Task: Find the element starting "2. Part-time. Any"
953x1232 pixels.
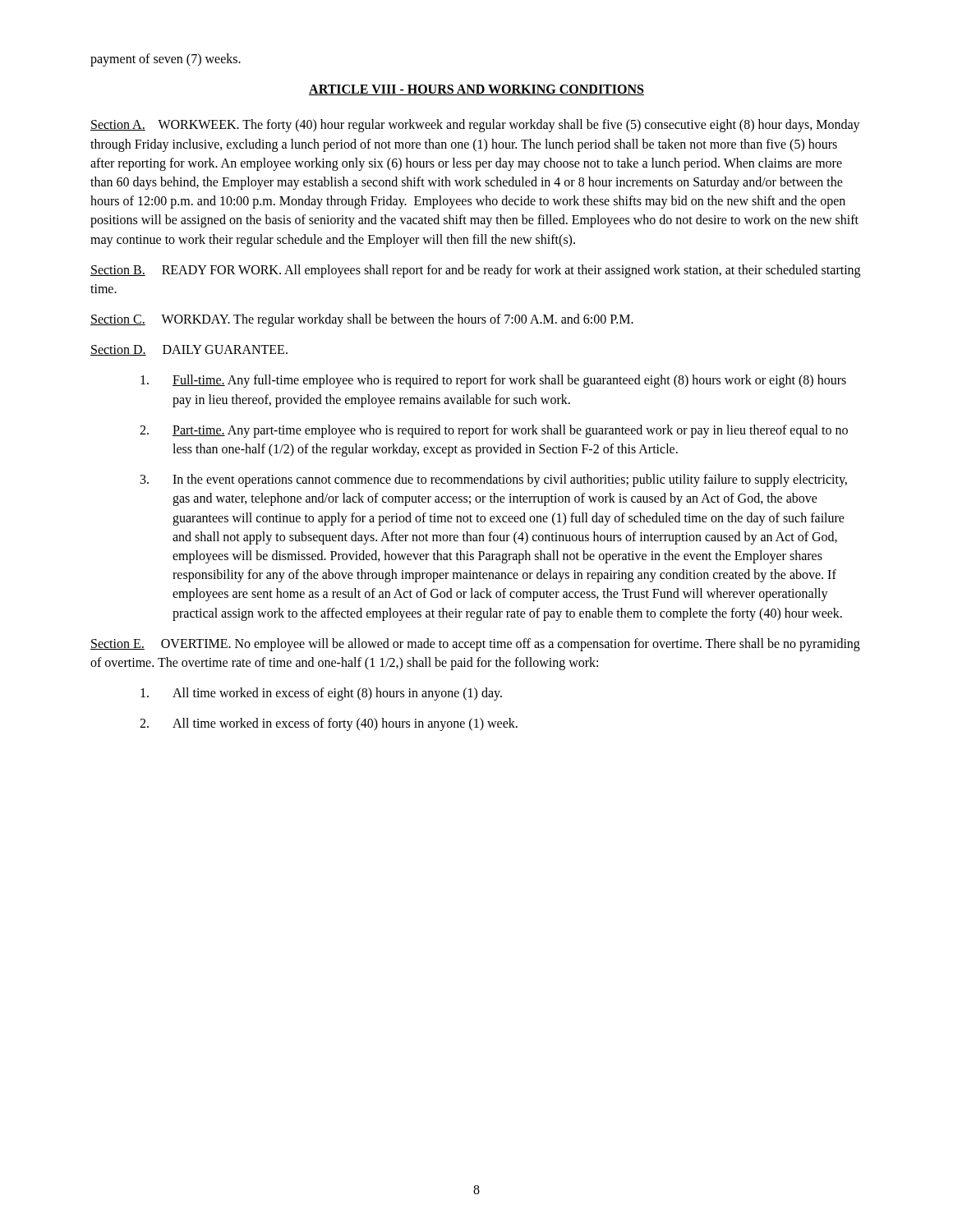Action: (x=501, y=439)
